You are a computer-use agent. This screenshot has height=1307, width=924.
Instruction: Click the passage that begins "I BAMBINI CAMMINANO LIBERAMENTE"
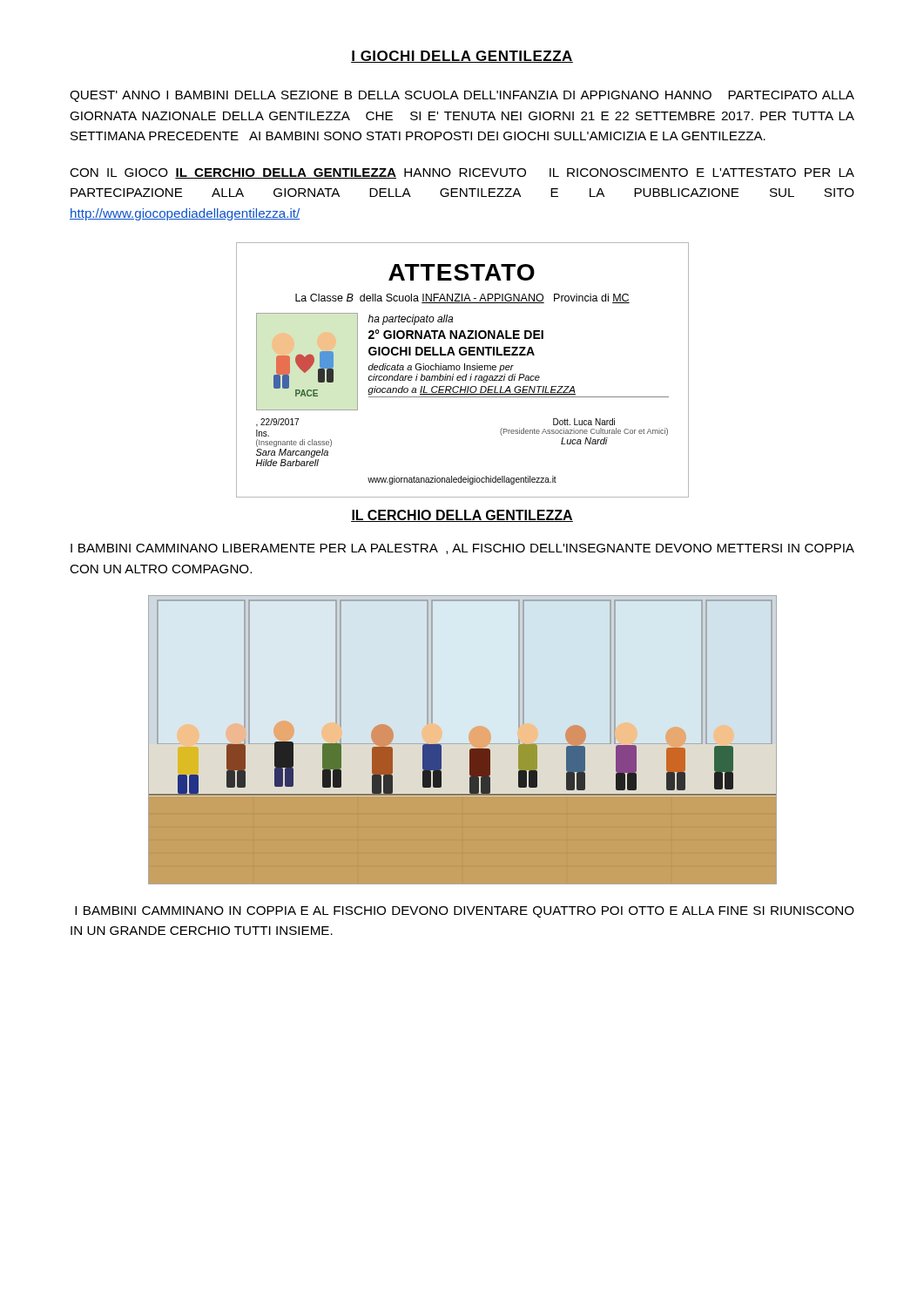462,558
